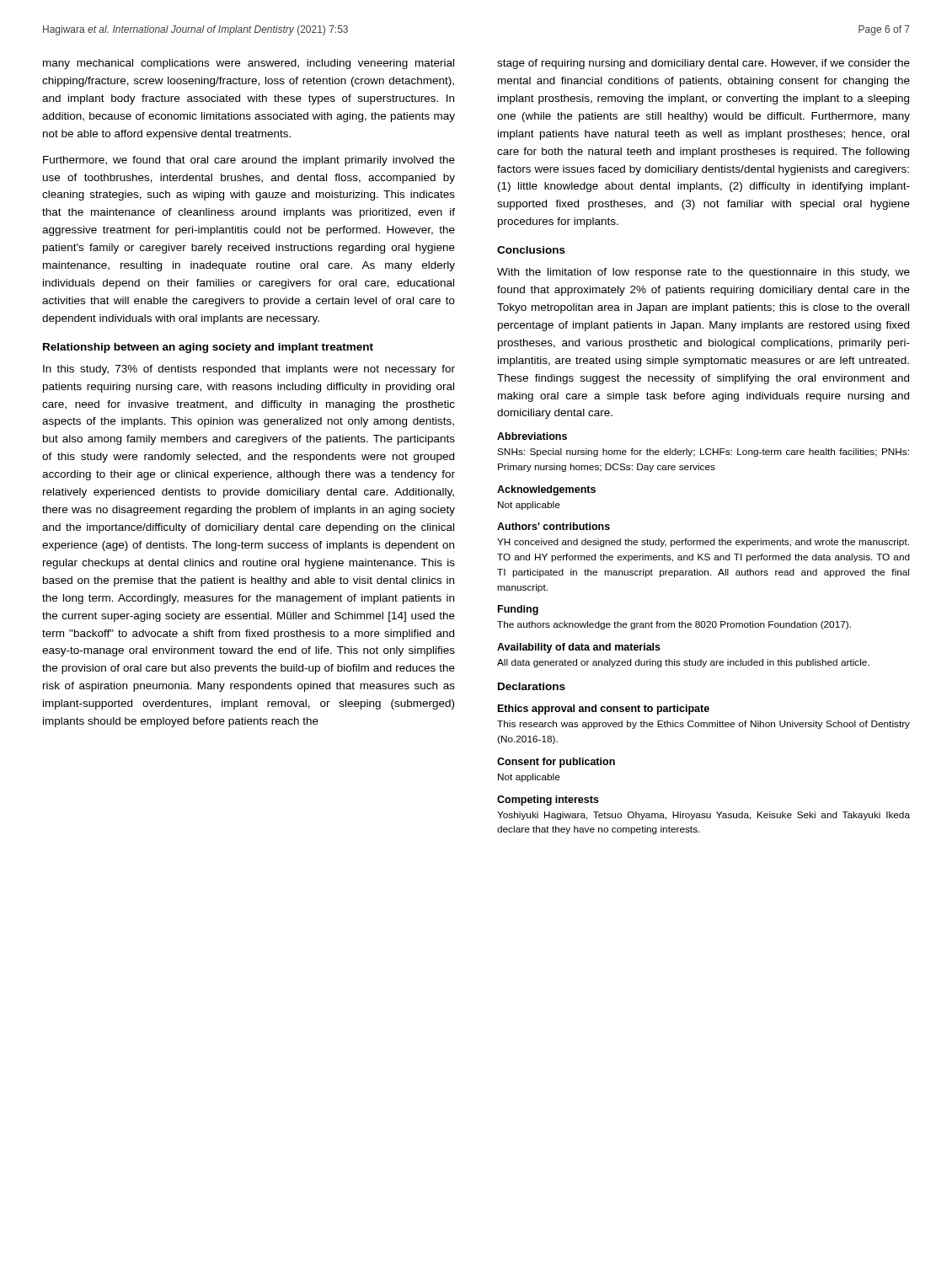952x1264 pixels.
Task: Locate the text block that says "All data generated or analyzed during this study"
Action: click(x=703, y=663)
